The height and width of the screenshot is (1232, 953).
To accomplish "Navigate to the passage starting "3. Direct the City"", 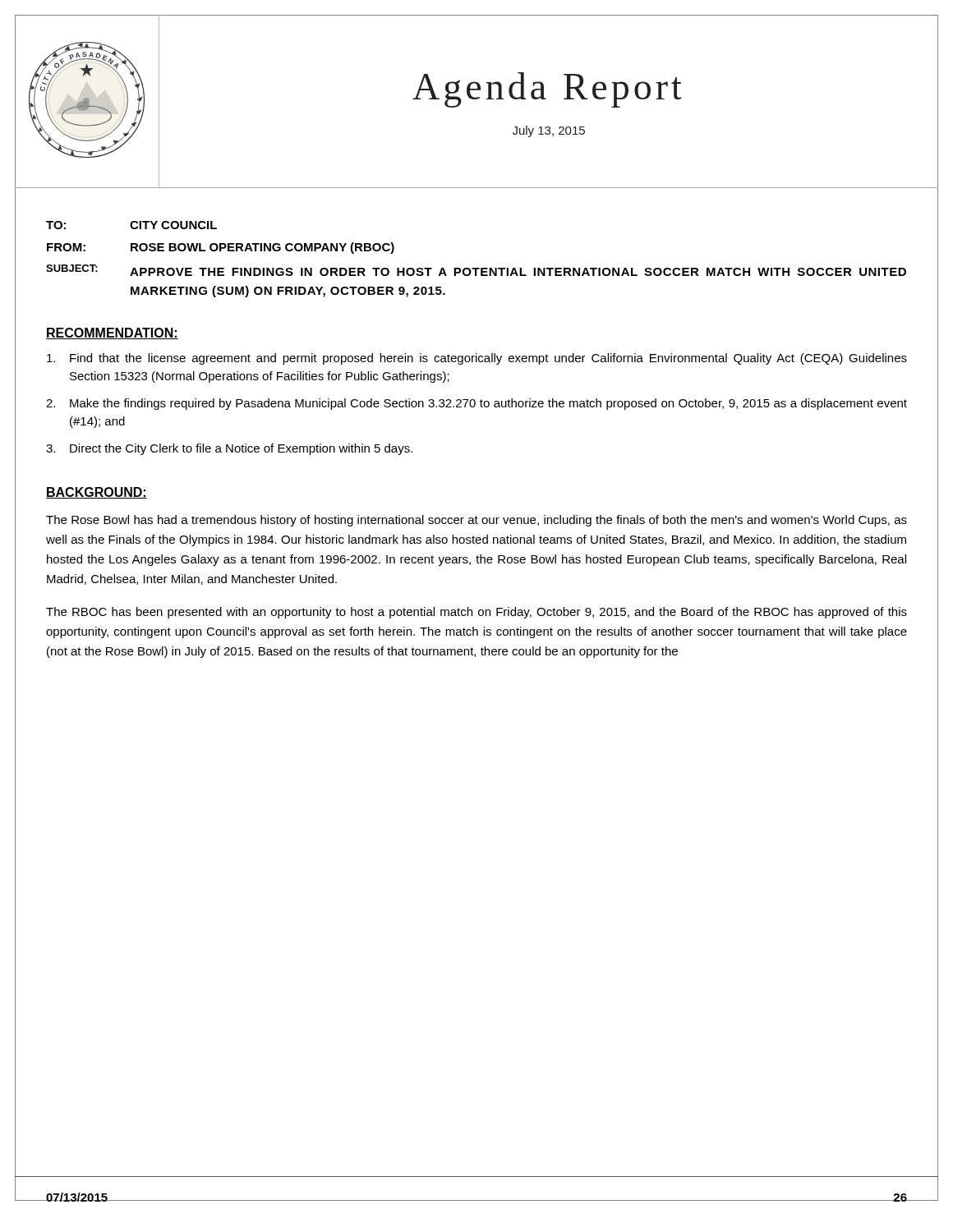I will 230,448.
